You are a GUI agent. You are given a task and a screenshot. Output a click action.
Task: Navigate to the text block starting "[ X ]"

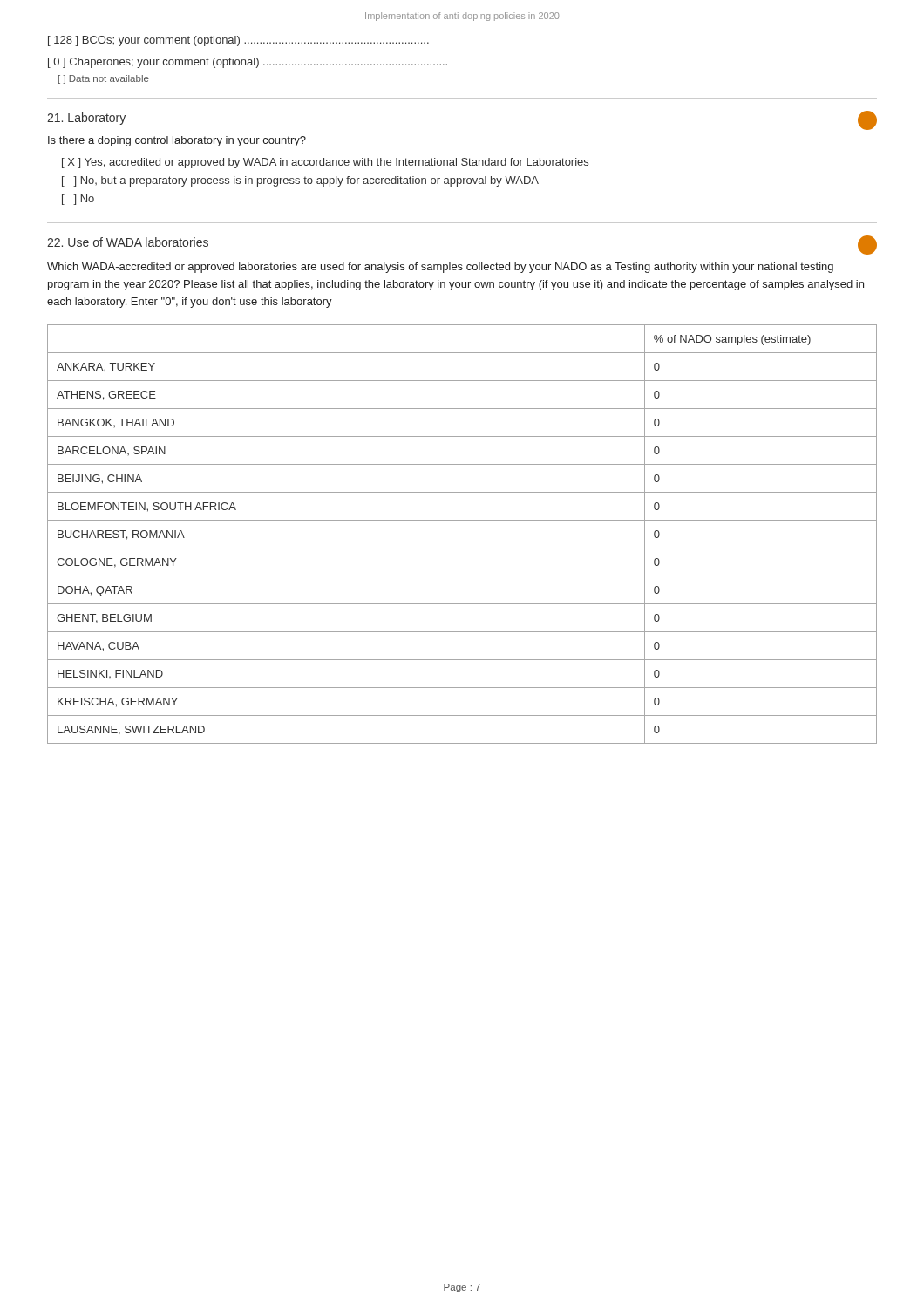click(325, 162)
